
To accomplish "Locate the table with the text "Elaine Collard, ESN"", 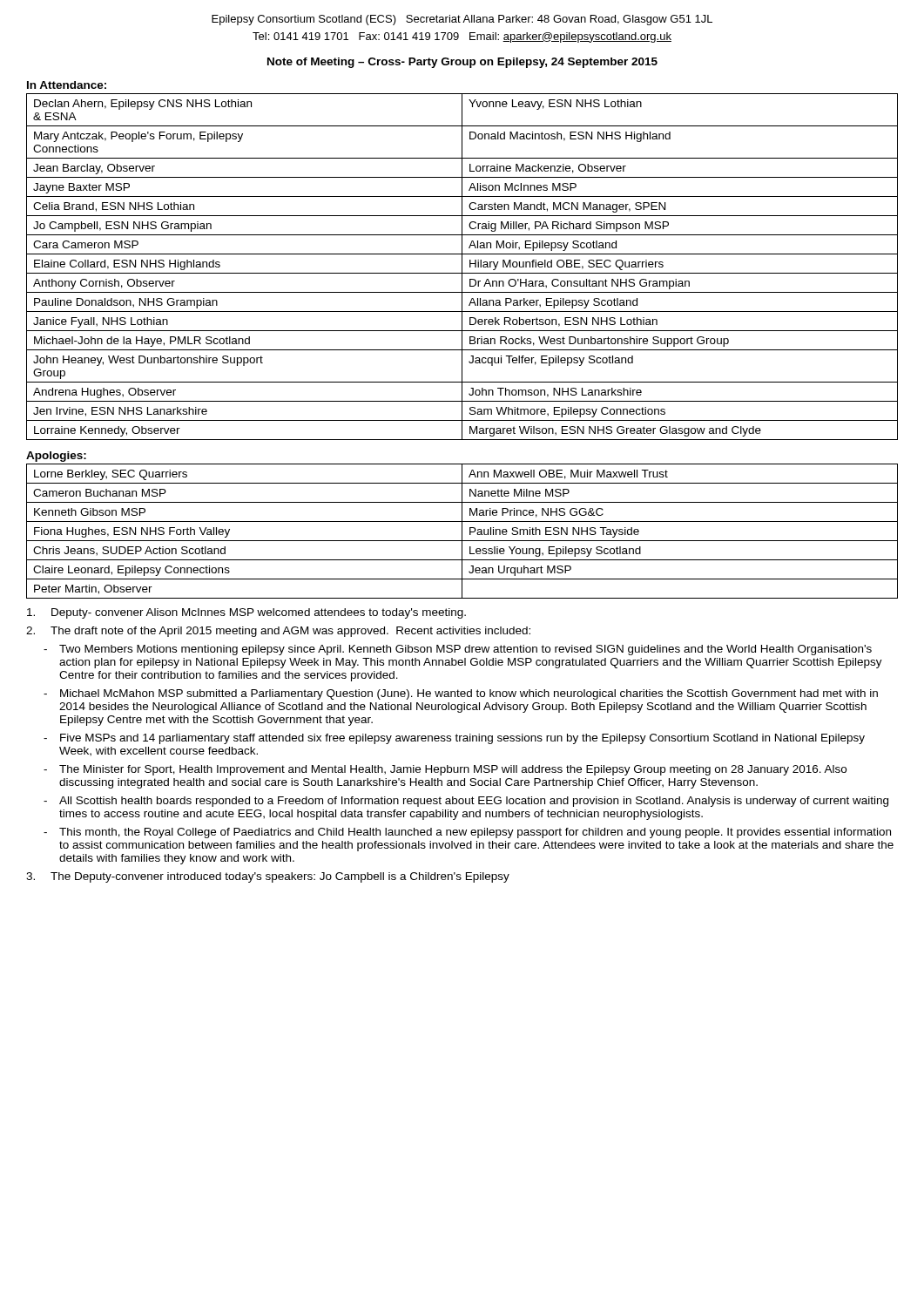I will pyautogui.click(x=462, y=267).
